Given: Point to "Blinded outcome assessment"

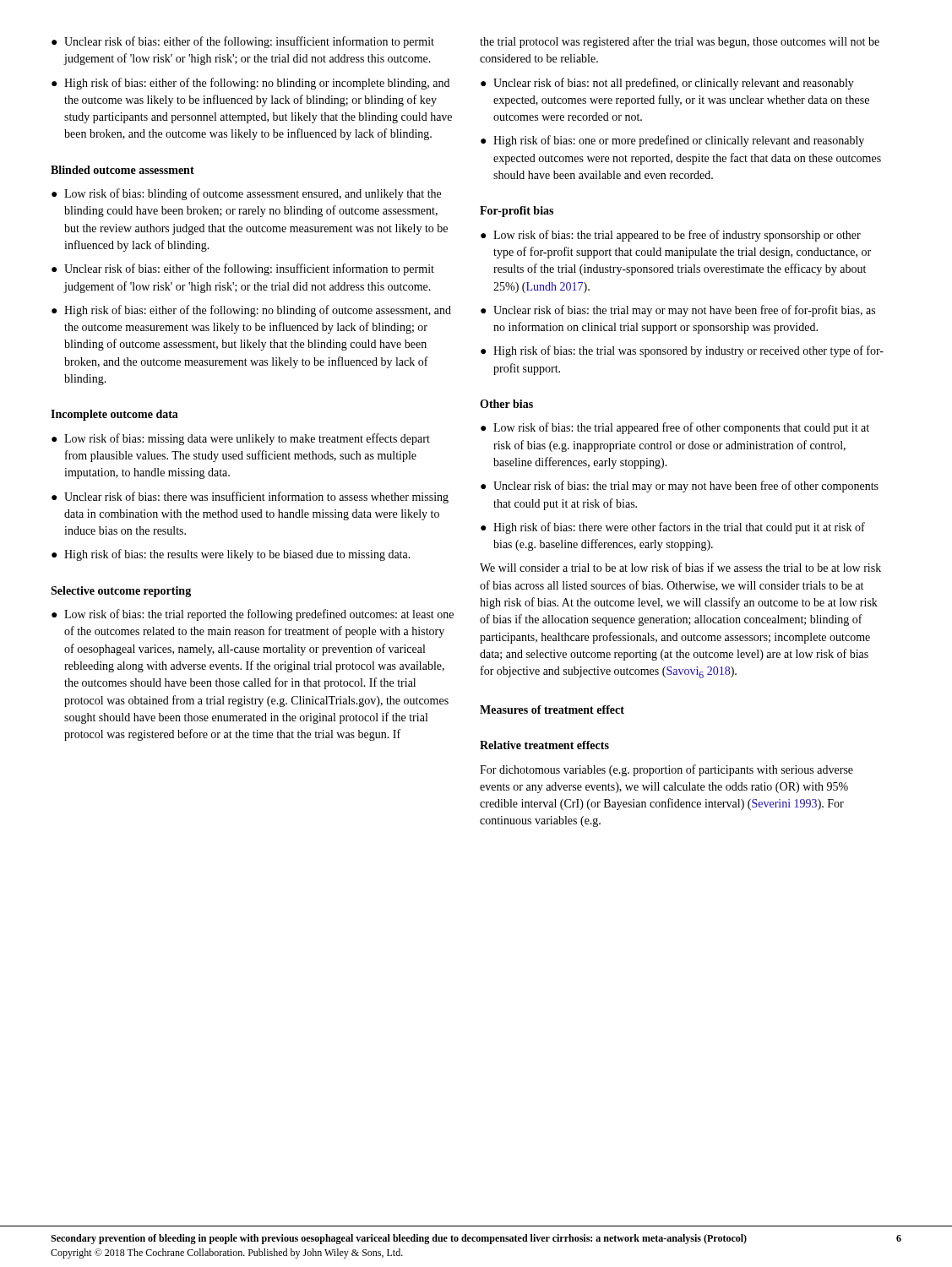Looking at the screenshot, I should pos(122,170).
